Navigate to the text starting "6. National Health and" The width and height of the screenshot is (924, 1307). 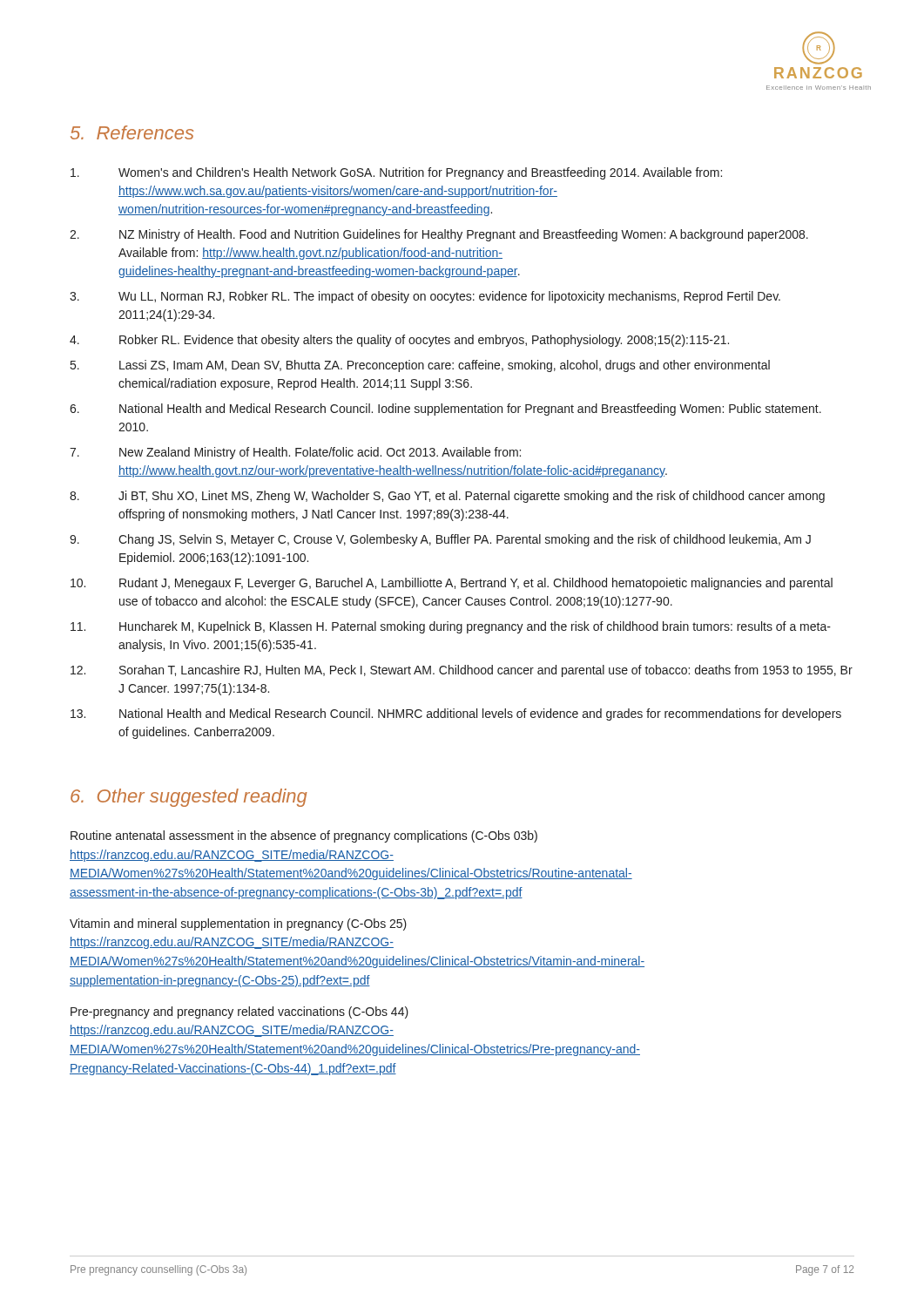462,418
